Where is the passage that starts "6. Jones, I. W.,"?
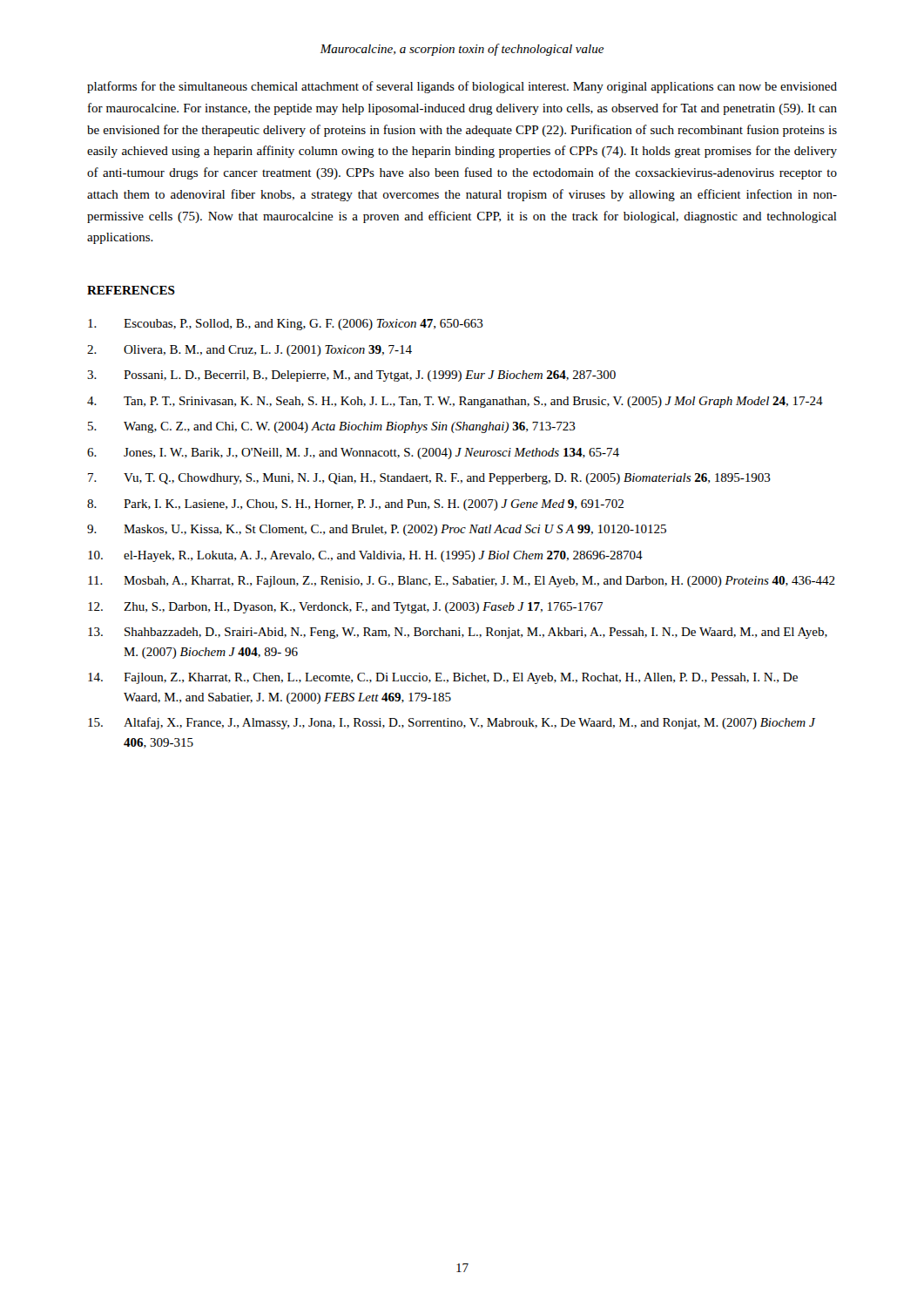 [x=462, y=452]
